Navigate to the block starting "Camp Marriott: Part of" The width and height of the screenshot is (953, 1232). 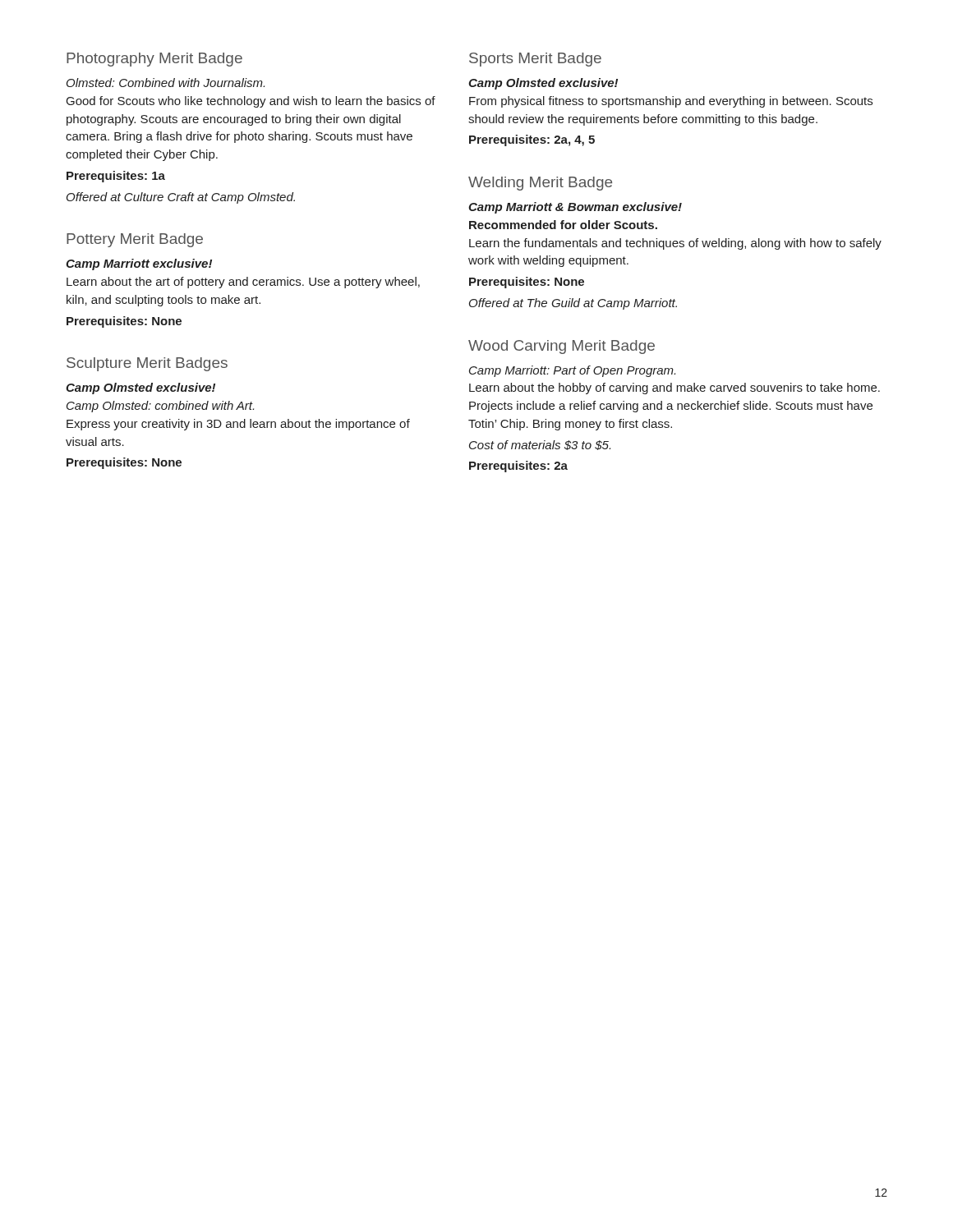(678, 418)
